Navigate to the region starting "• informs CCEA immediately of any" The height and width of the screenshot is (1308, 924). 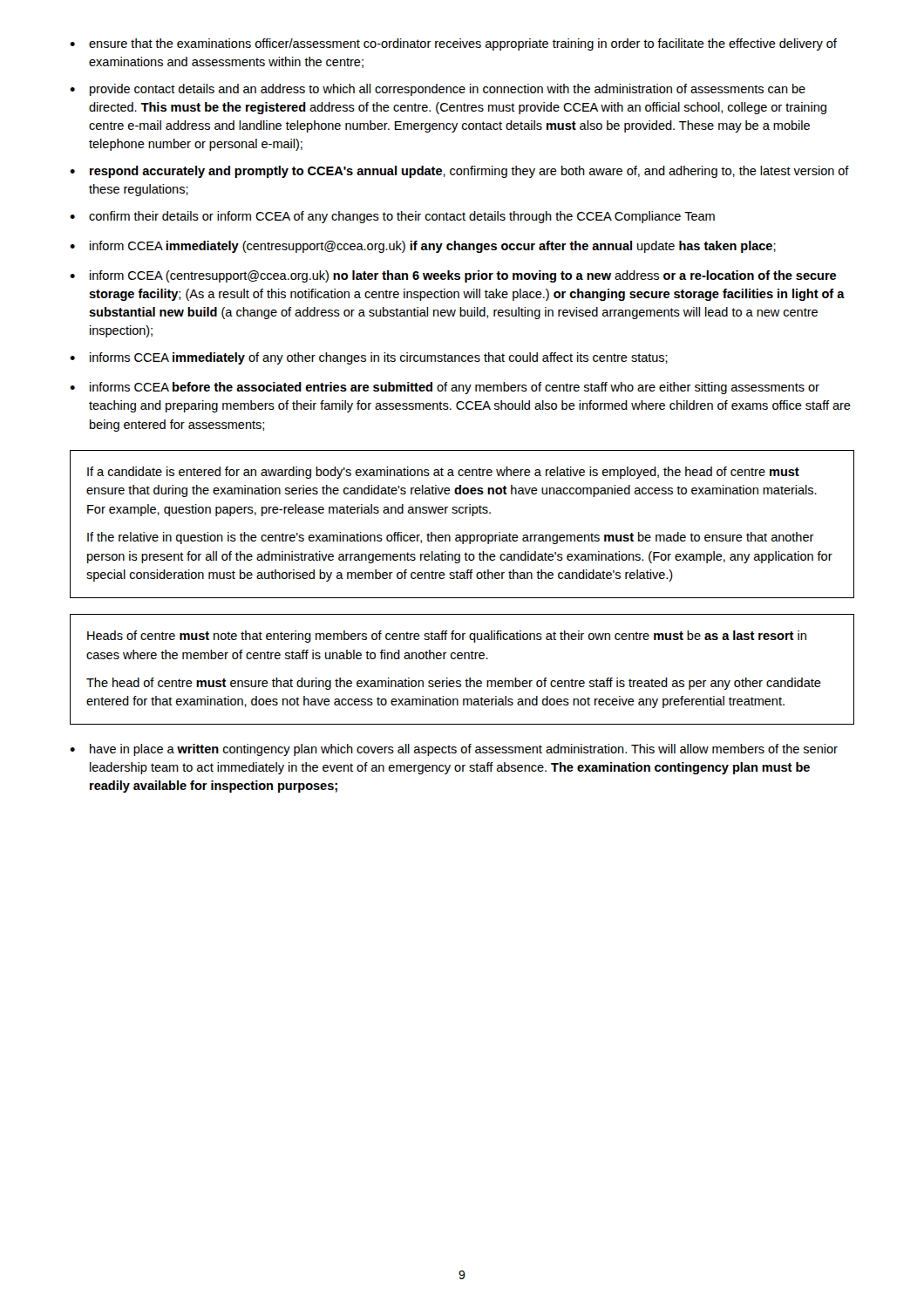point(462,360)
